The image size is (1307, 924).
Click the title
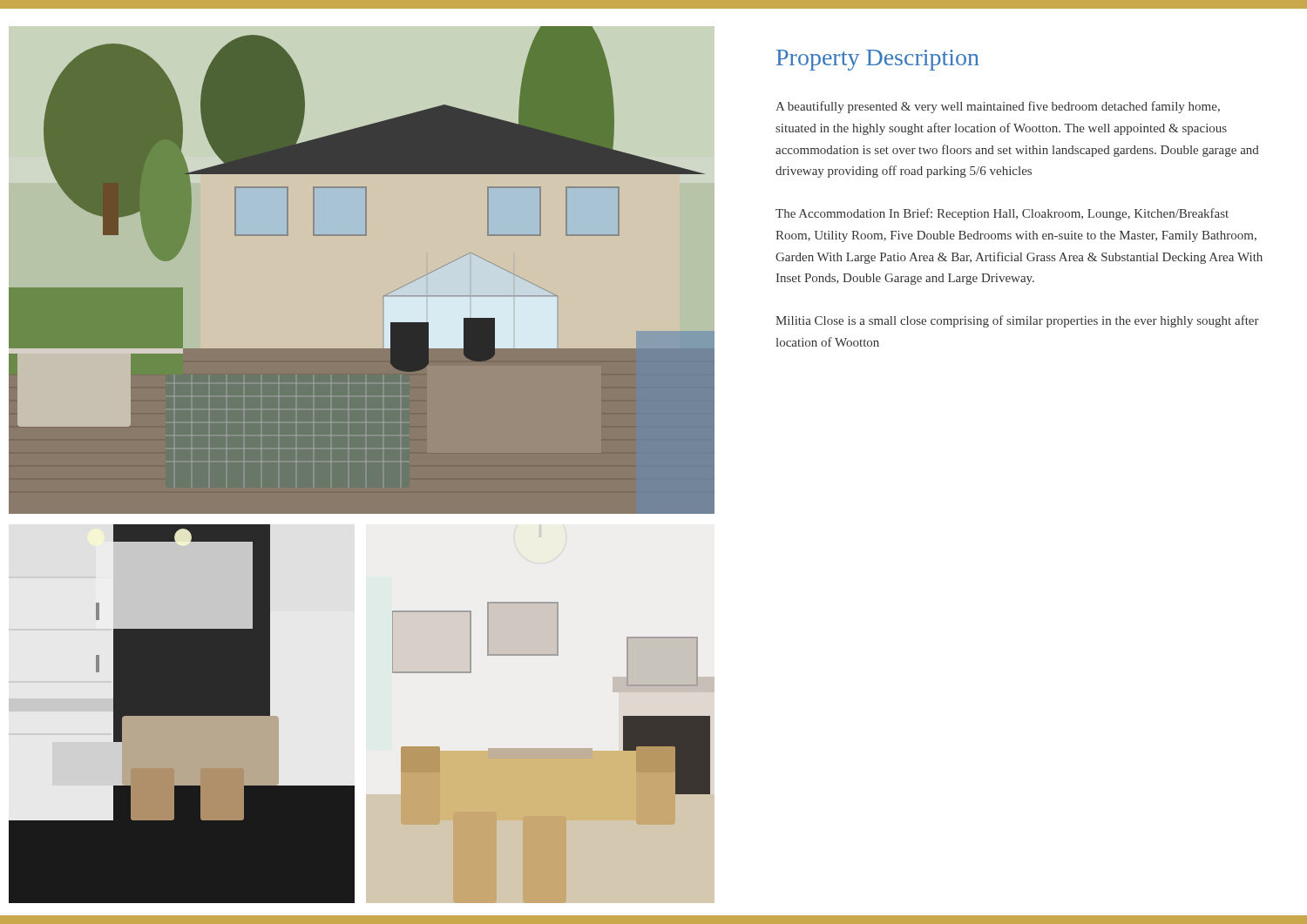coord(877,57)
